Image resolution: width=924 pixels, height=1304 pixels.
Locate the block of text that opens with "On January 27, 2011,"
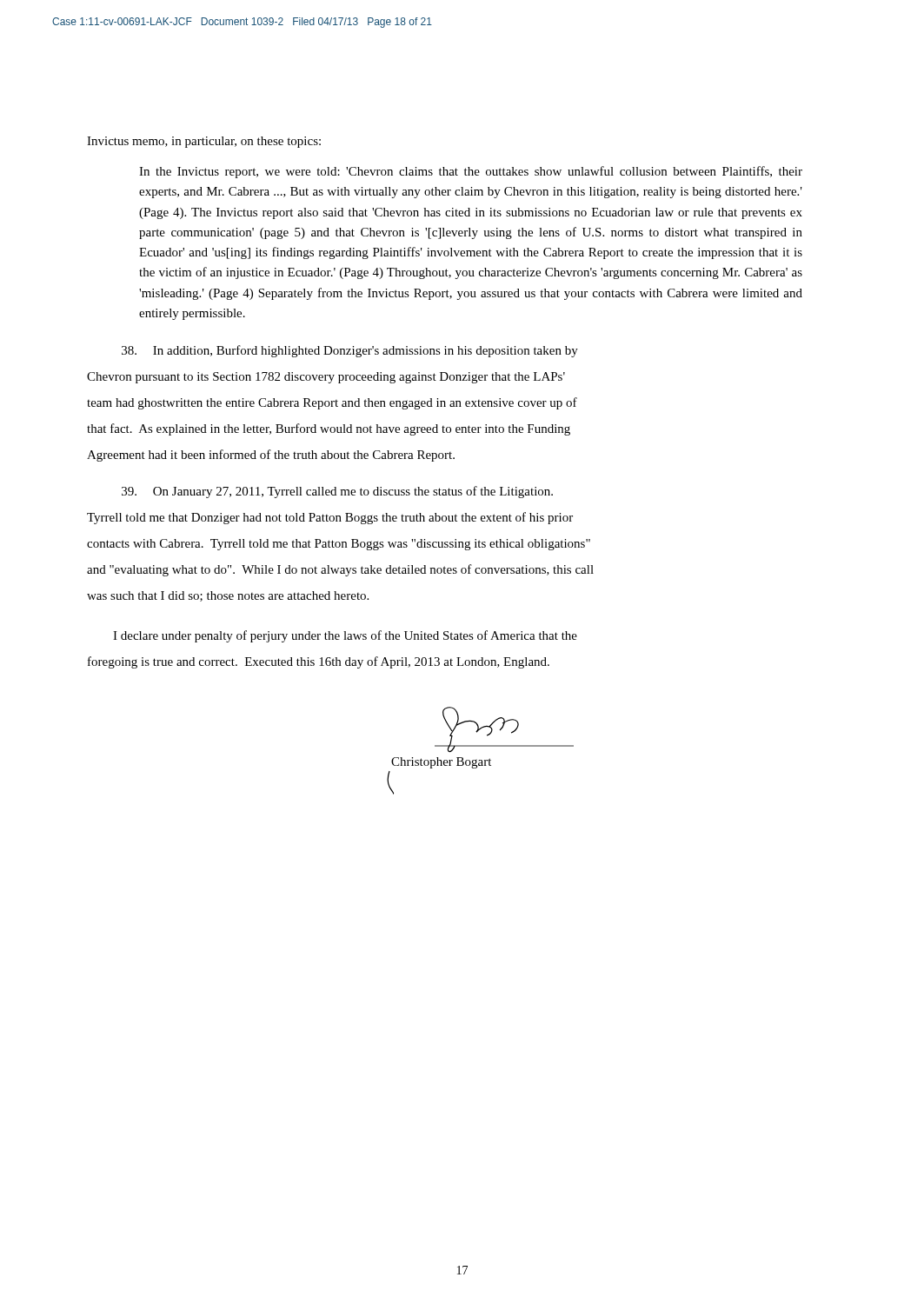[x=320, y=491]
